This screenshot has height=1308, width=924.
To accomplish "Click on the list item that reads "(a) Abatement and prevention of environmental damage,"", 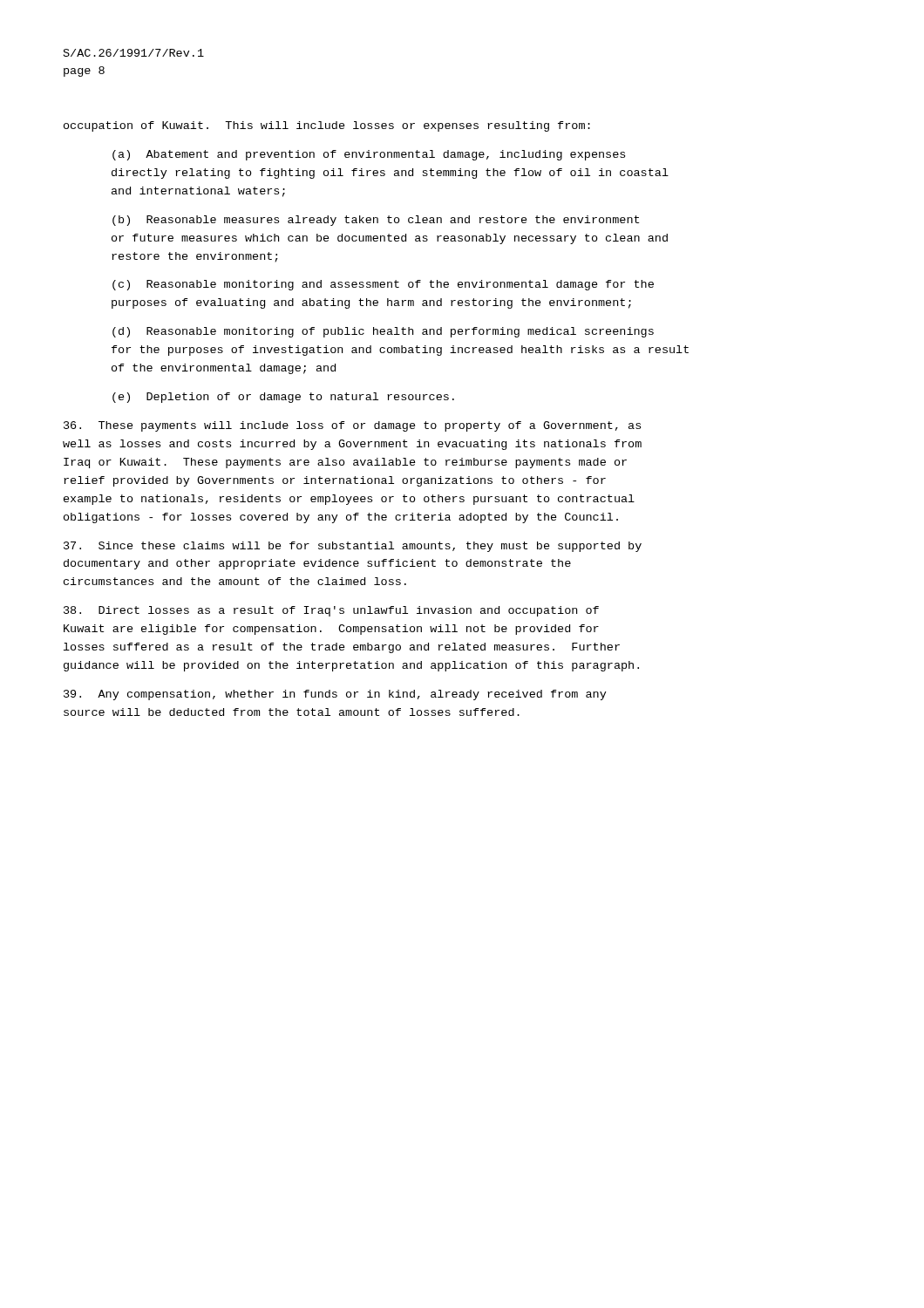I will pos(486,174).
